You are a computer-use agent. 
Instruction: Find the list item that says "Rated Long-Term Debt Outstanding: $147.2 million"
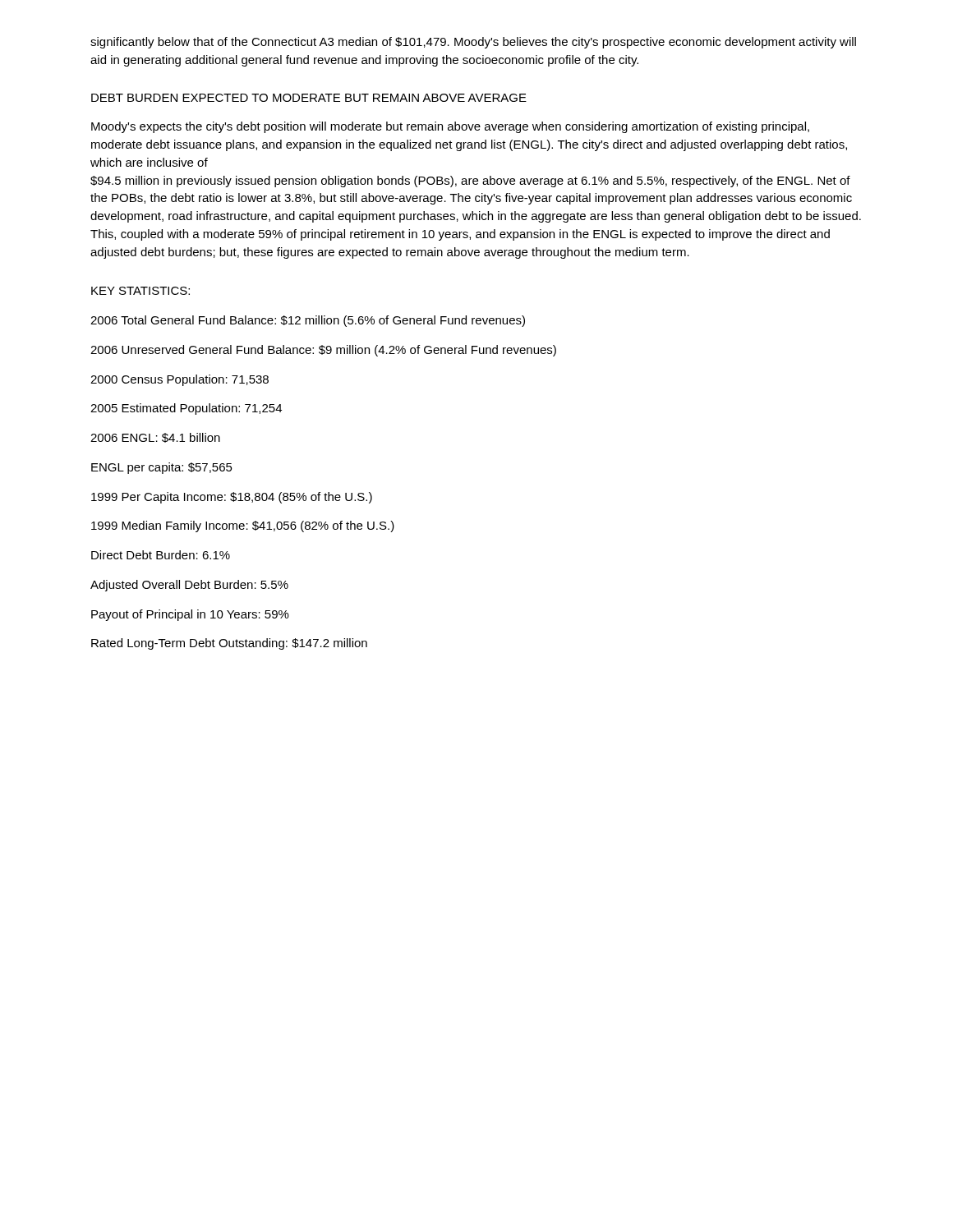click(229, 643)
